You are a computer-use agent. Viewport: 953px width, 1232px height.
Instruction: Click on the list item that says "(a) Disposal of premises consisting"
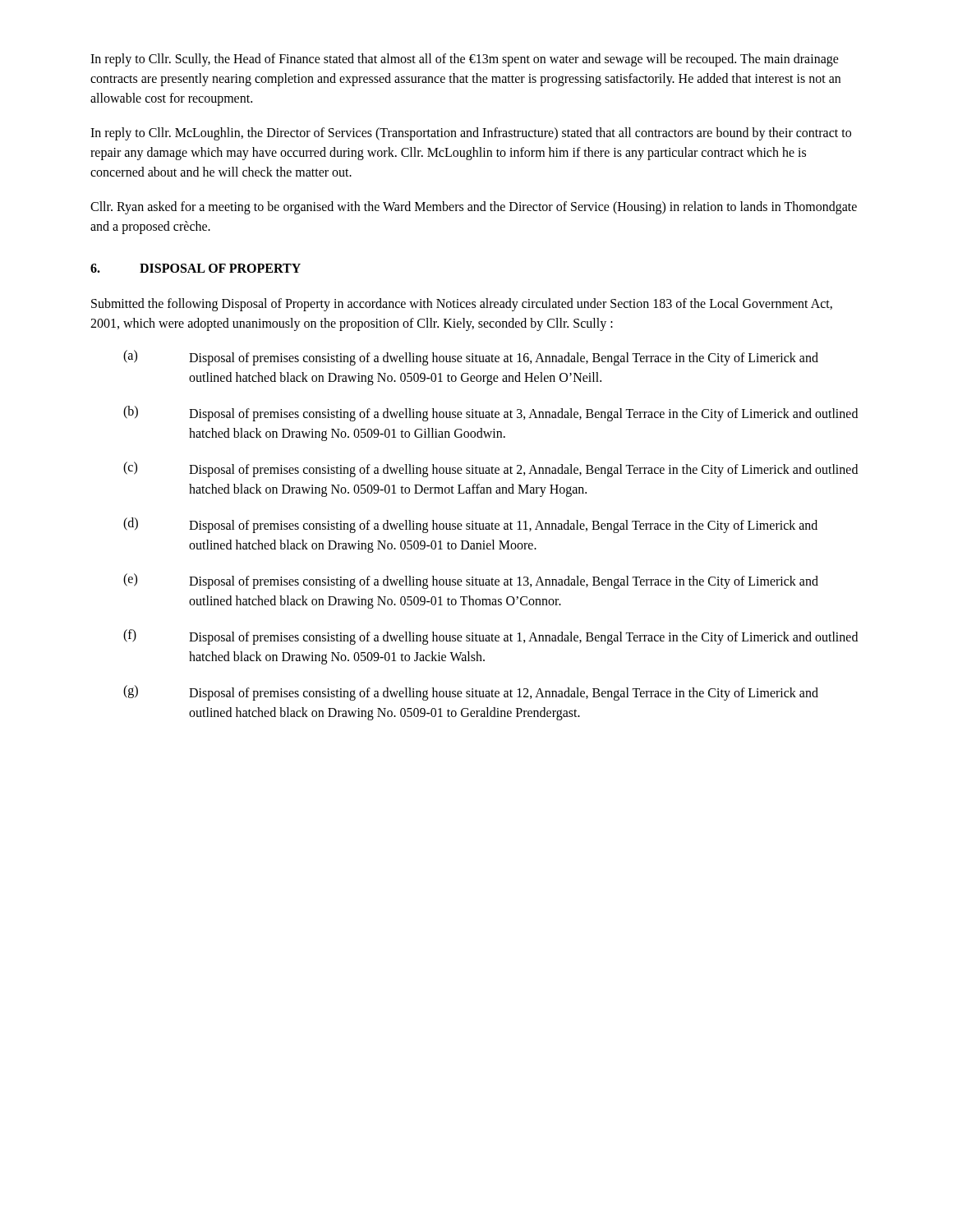476,368
